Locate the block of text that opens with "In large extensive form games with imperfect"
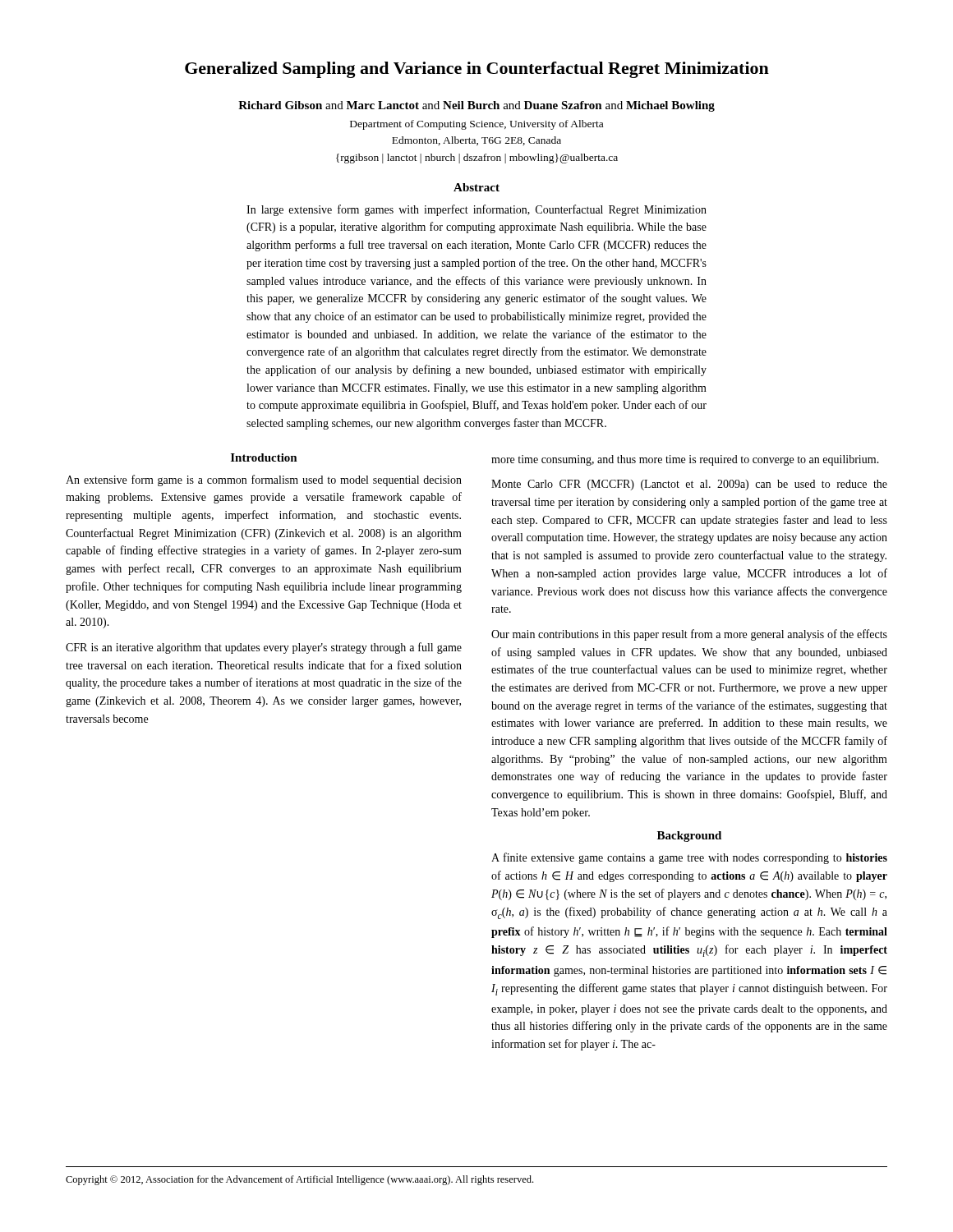Screen dimensions: 1232x953 [x=476, y=317]
